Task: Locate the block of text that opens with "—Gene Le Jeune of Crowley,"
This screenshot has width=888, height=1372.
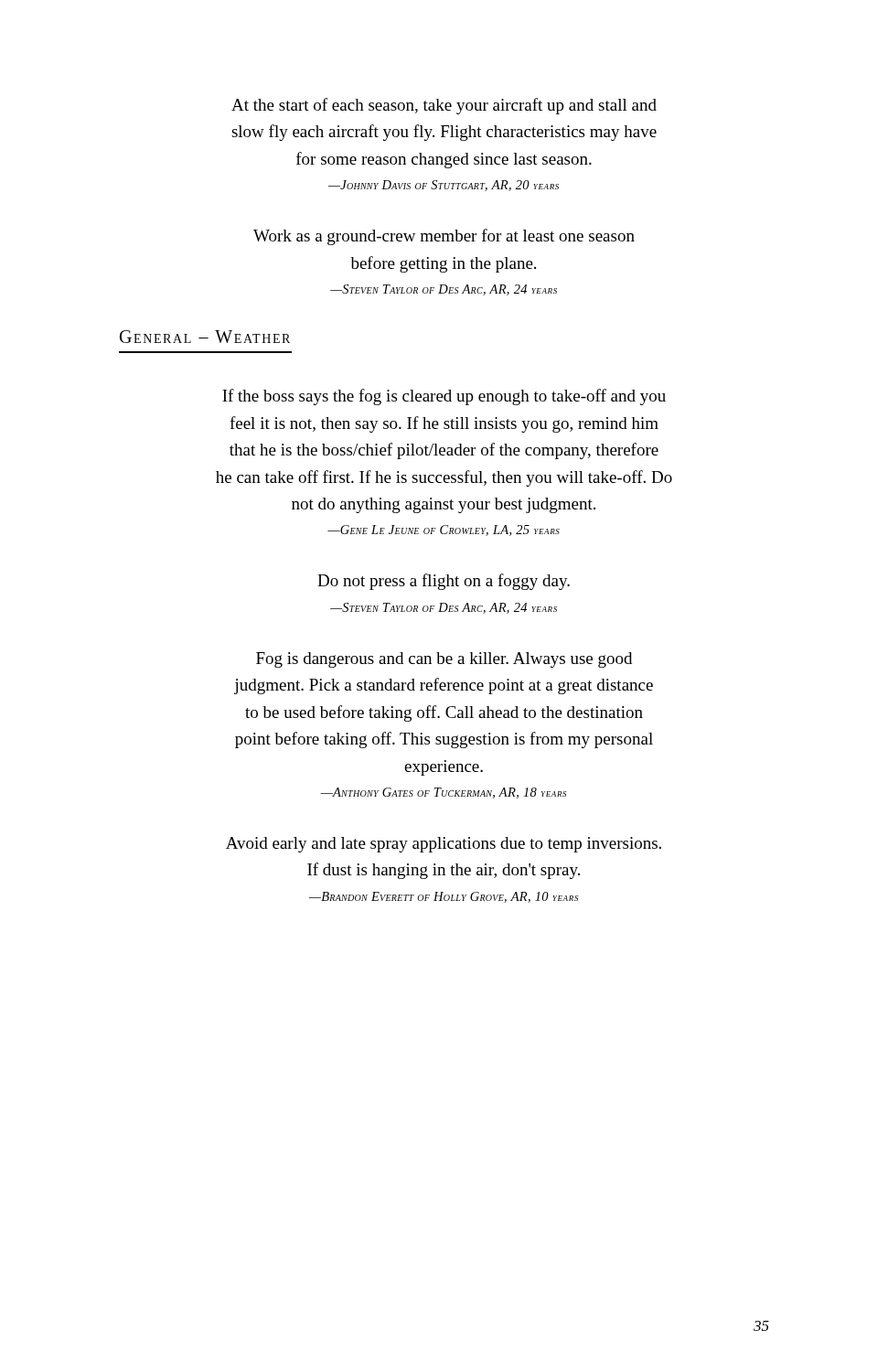Action: click(444, 530)
